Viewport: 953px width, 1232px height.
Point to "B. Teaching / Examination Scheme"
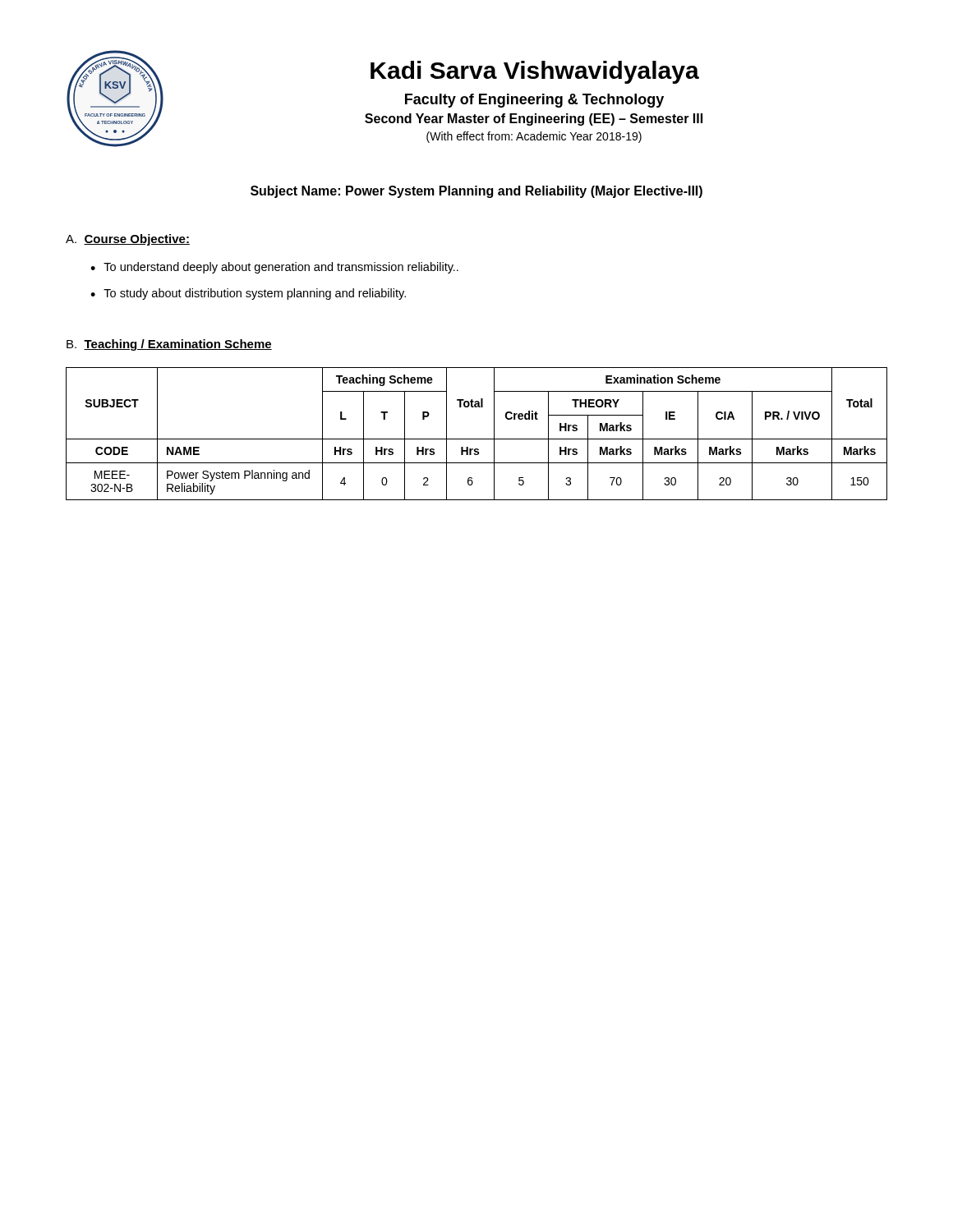pos(169,344)
